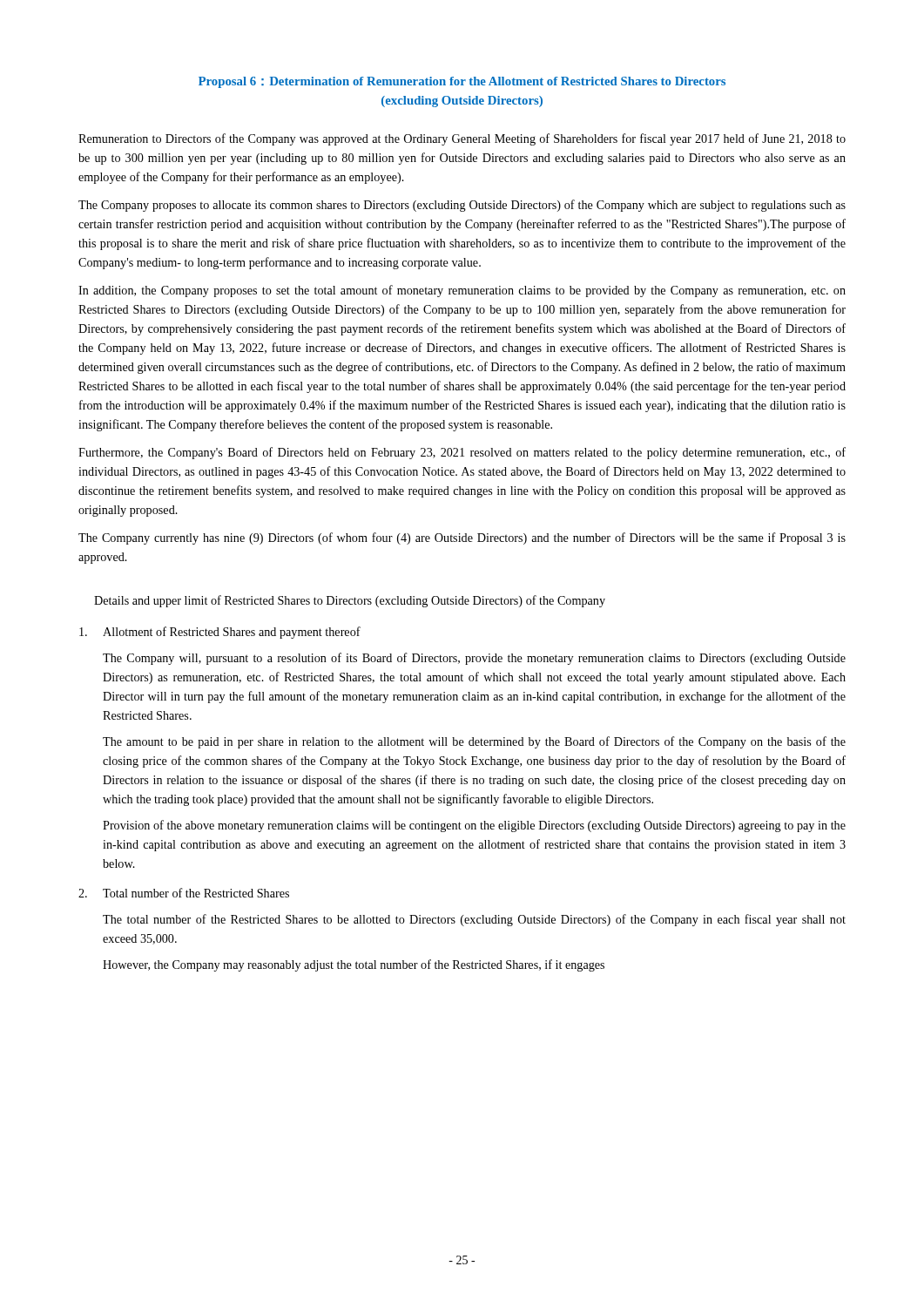Locate the block of text that opens with "Furthermore, the Company's Board of"
This screenshot has height=1307, width=924.
pos(462,481)
